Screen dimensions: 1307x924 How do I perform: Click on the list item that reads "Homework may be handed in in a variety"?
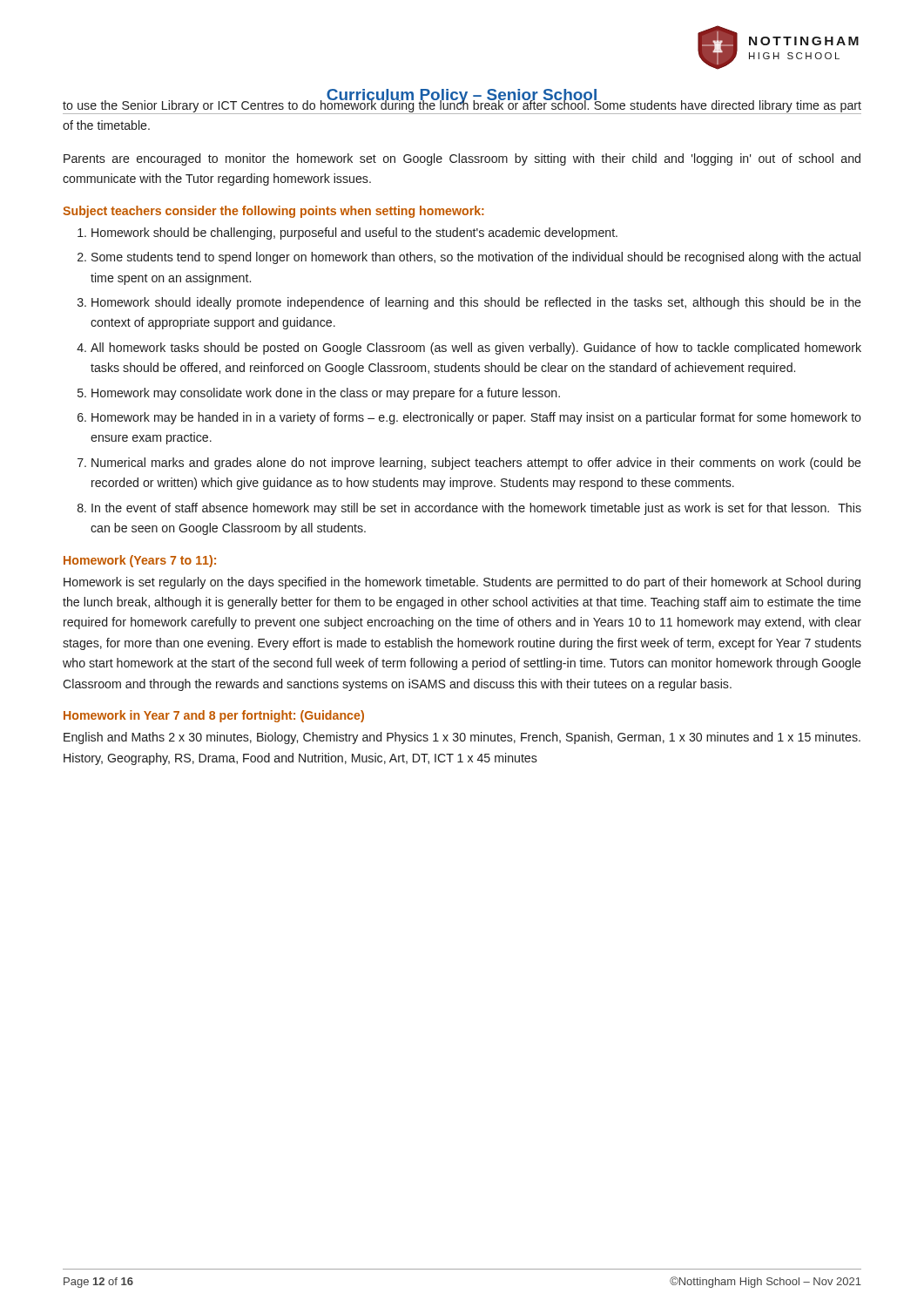(476, 428)
